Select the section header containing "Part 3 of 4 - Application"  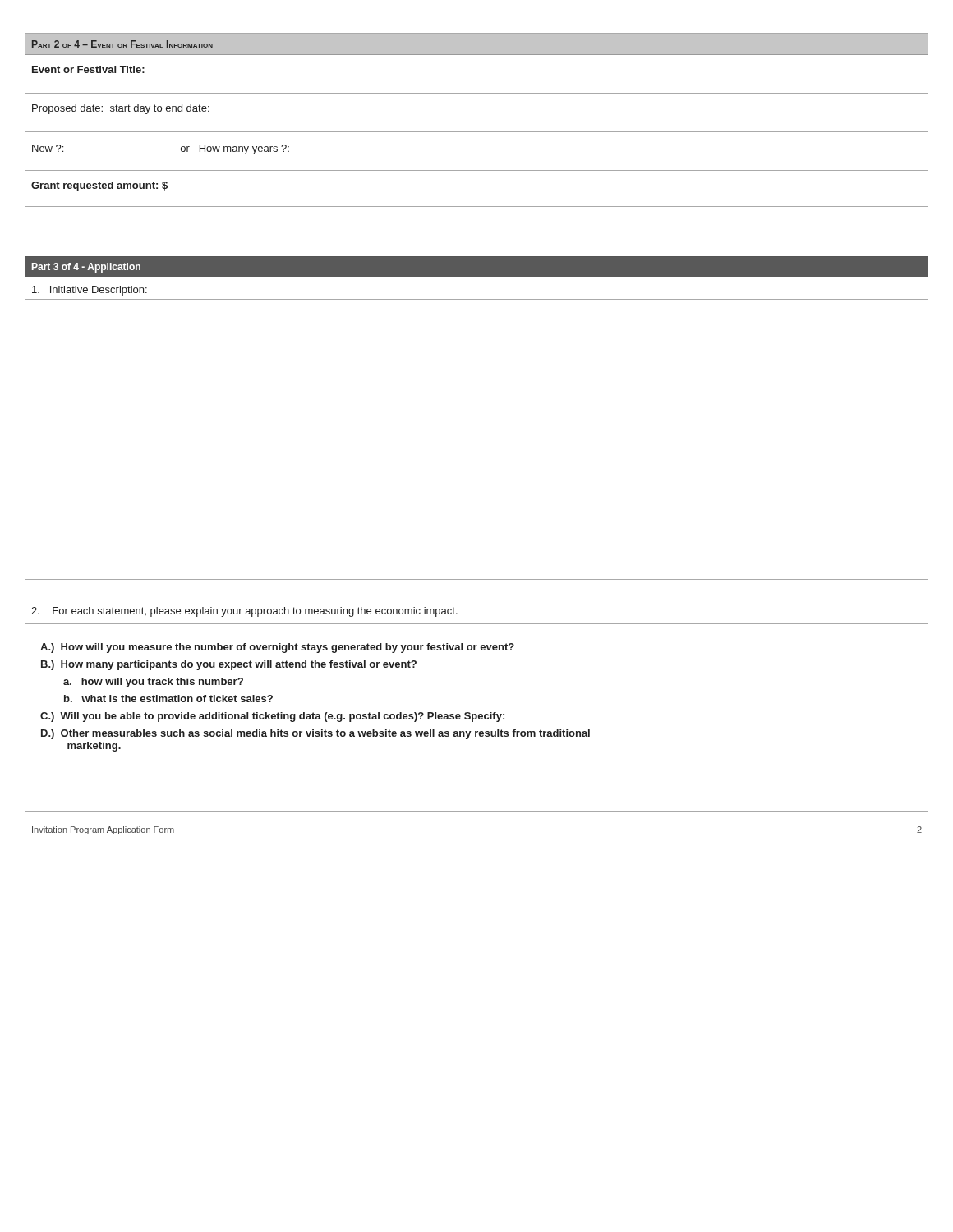86,267
